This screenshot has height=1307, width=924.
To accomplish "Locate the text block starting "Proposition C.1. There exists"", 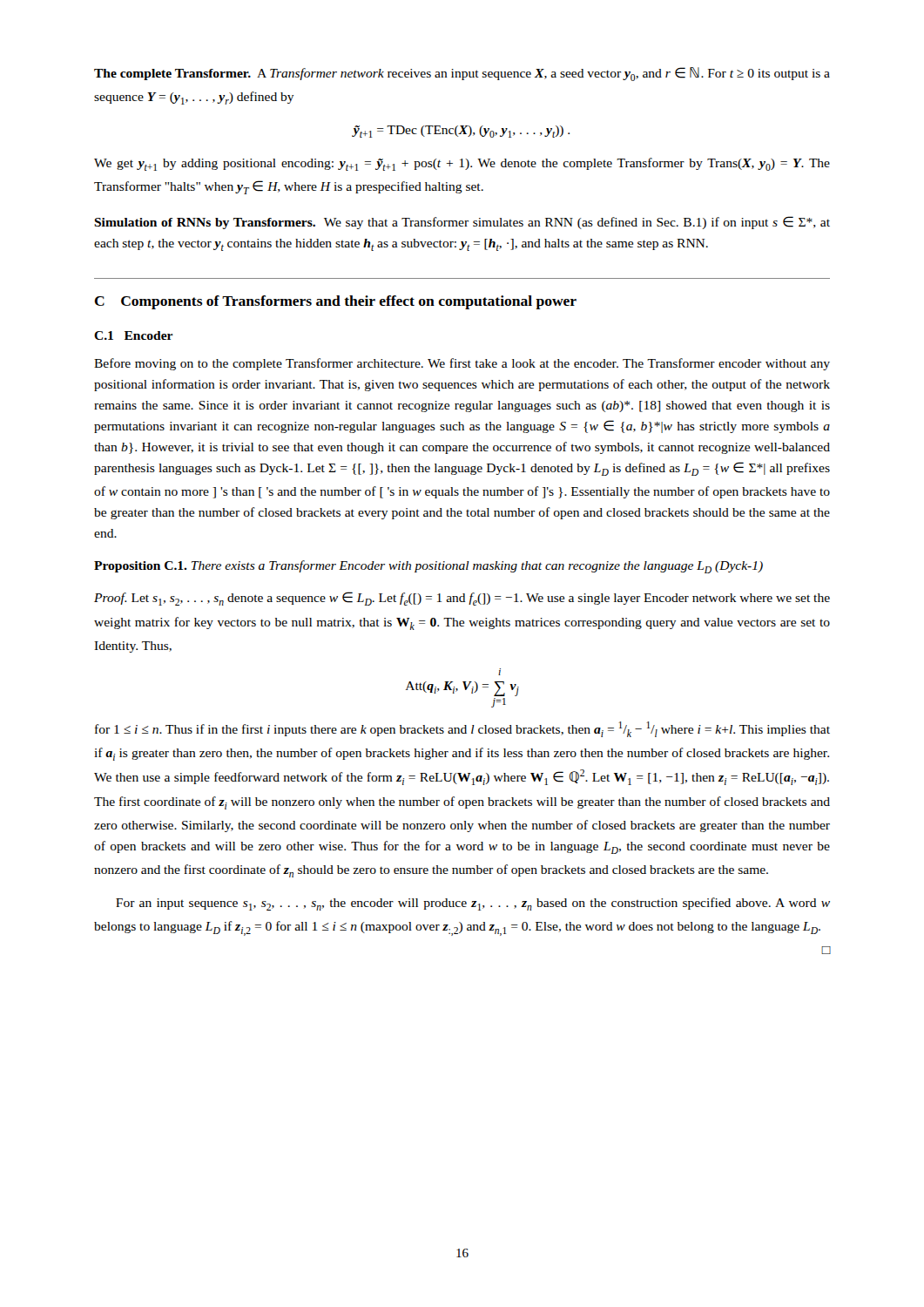I will (x=462, y=566).
